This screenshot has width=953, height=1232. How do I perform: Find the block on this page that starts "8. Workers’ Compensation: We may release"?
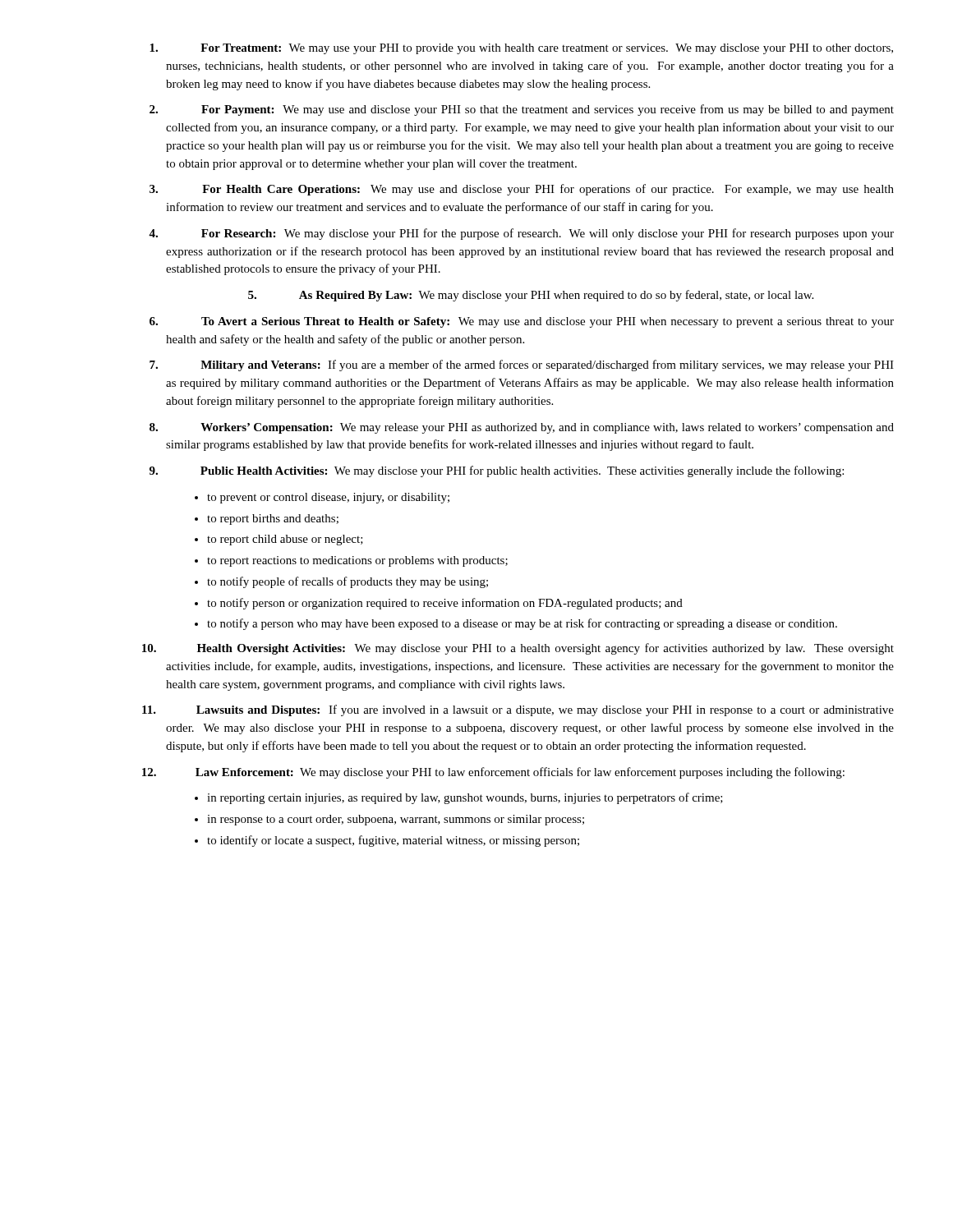(518, 435)
